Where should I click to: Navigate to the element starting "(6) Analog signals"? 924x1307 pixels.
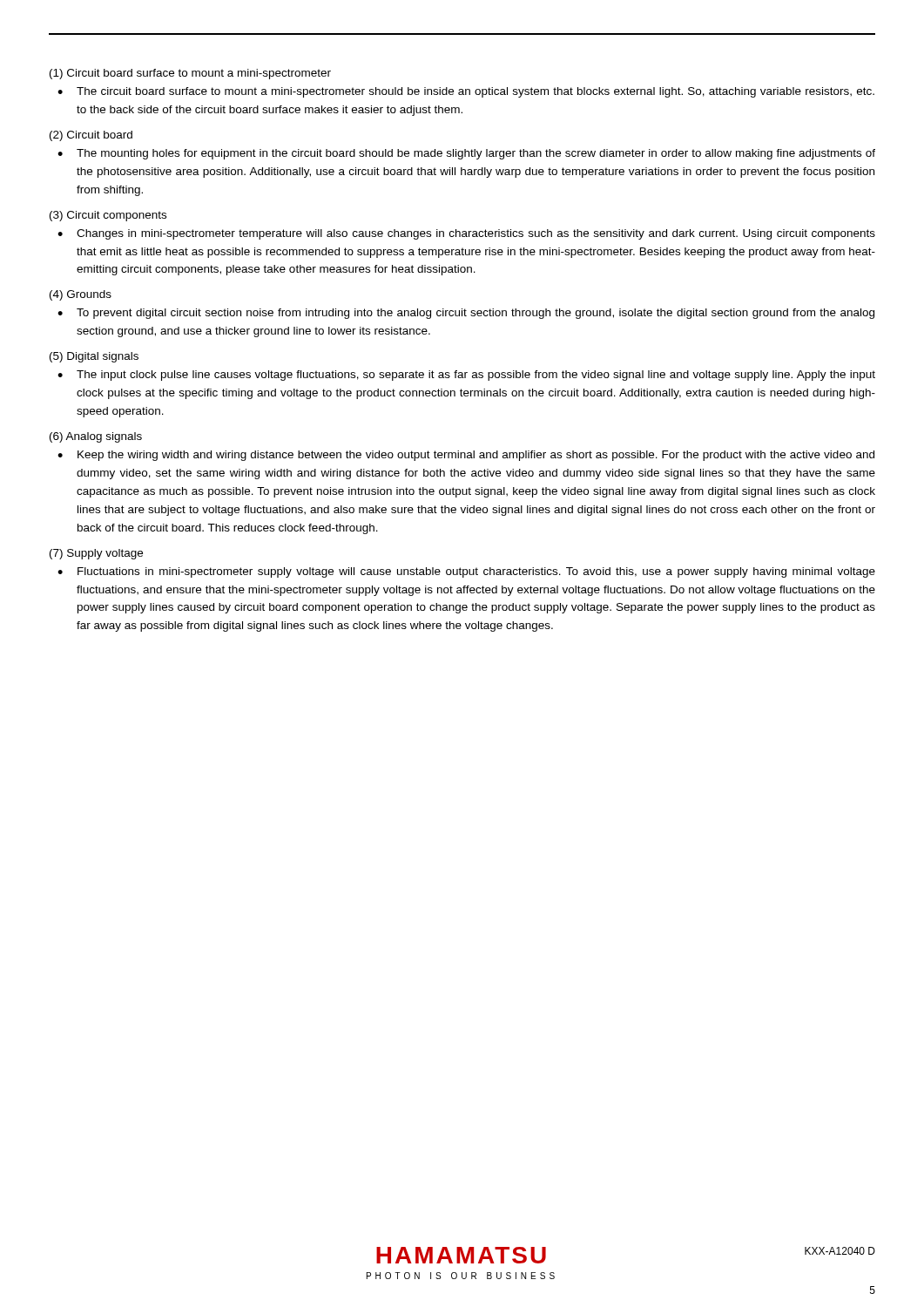[95, 436]
